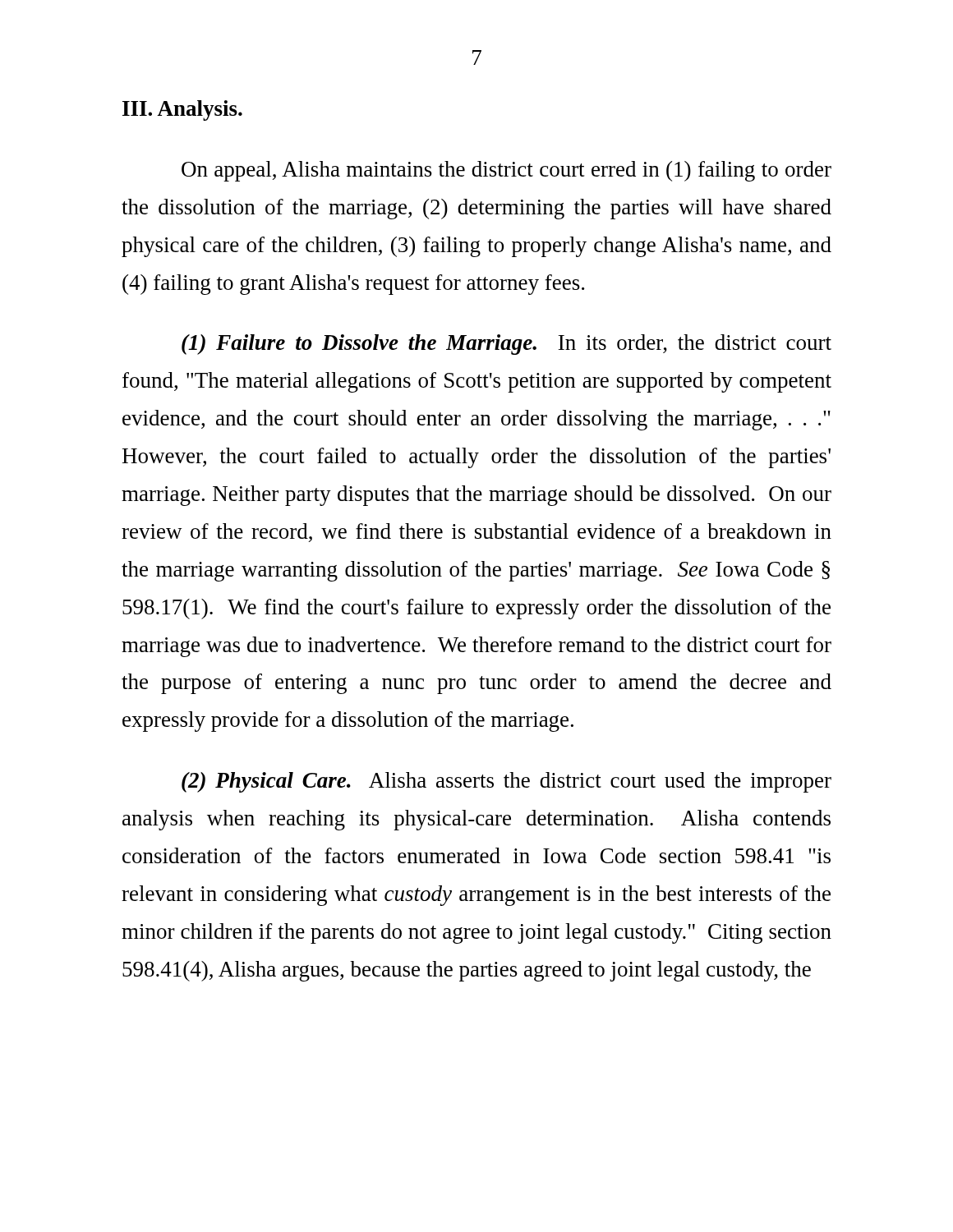Find the text block that says "(1) Failure to"

[476, 531]
